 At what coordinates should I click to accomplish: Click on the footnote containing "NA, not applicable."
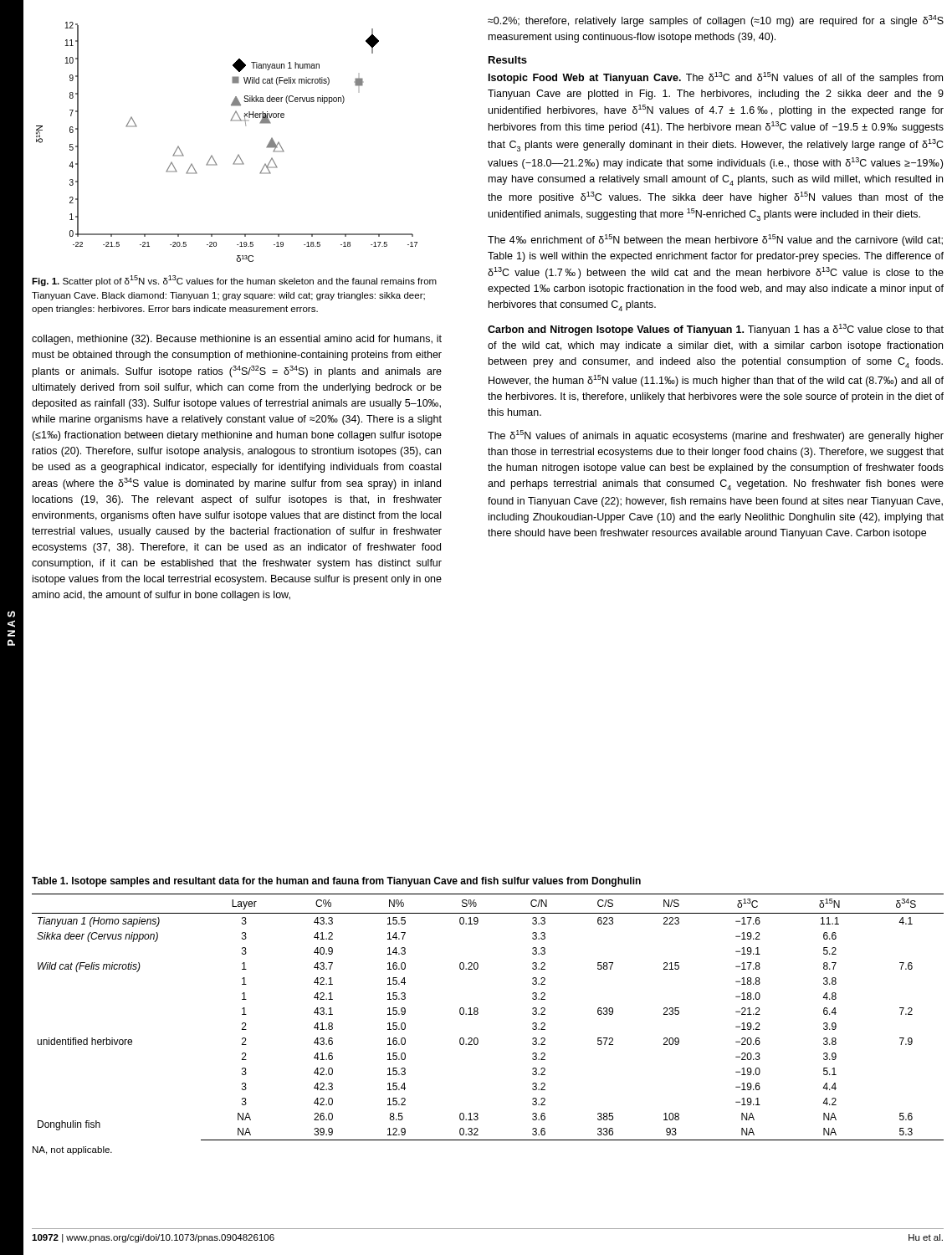point(72,1149)
